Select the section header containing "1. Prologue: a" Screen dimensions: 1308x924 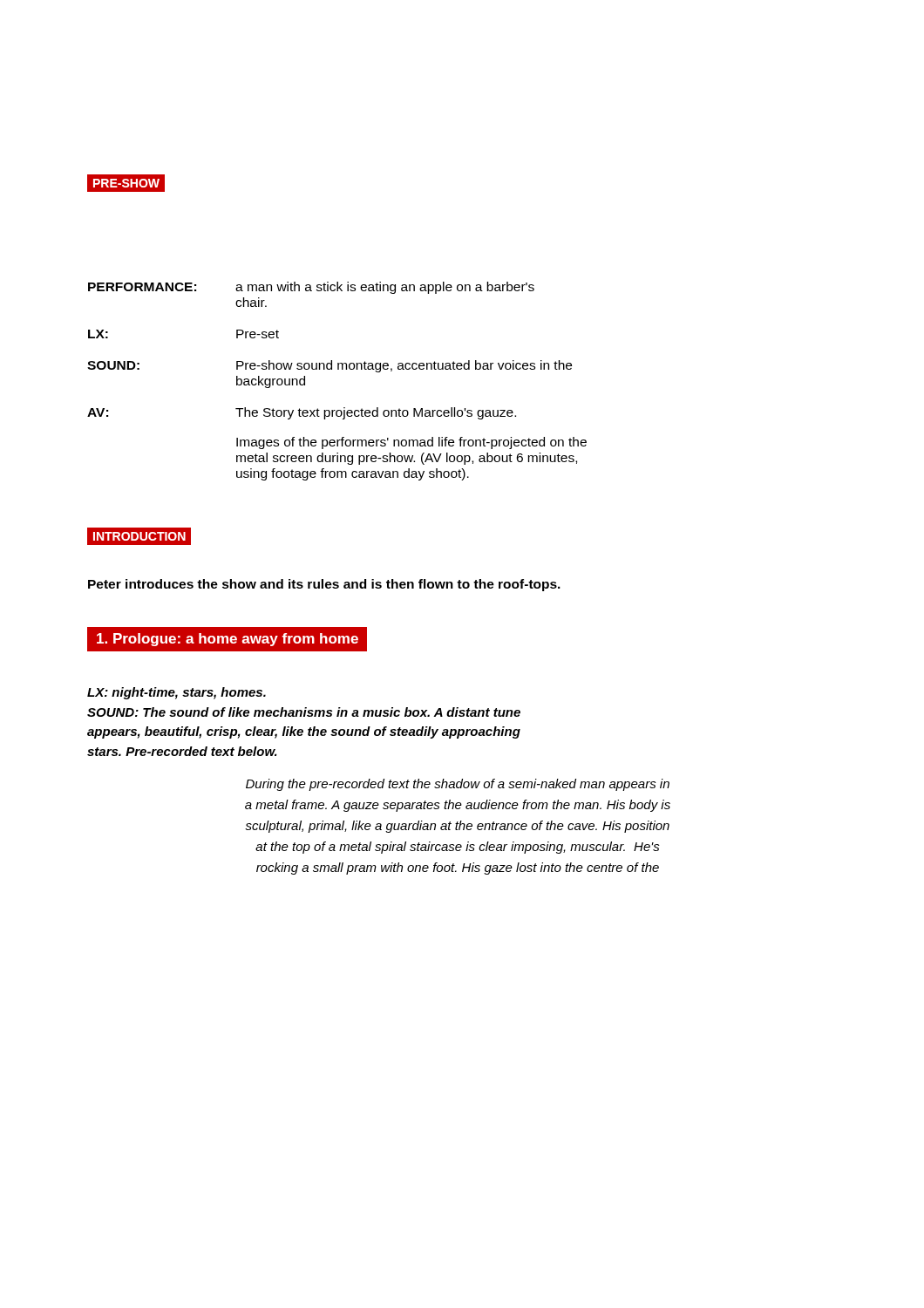[227, 639]
